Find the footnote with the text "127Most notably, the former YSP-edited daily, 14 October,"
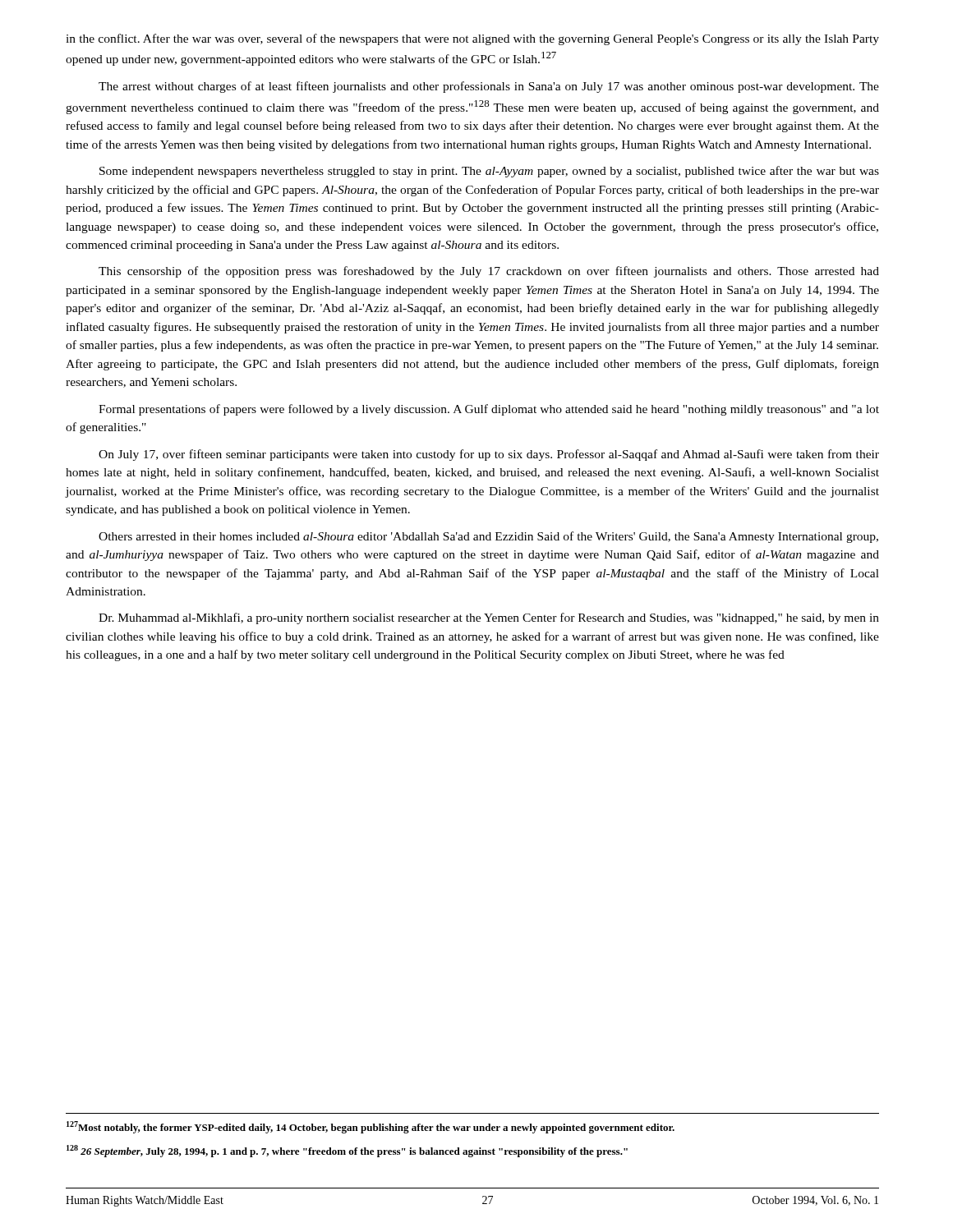 pyautogui.click(x=370, y=1126)
